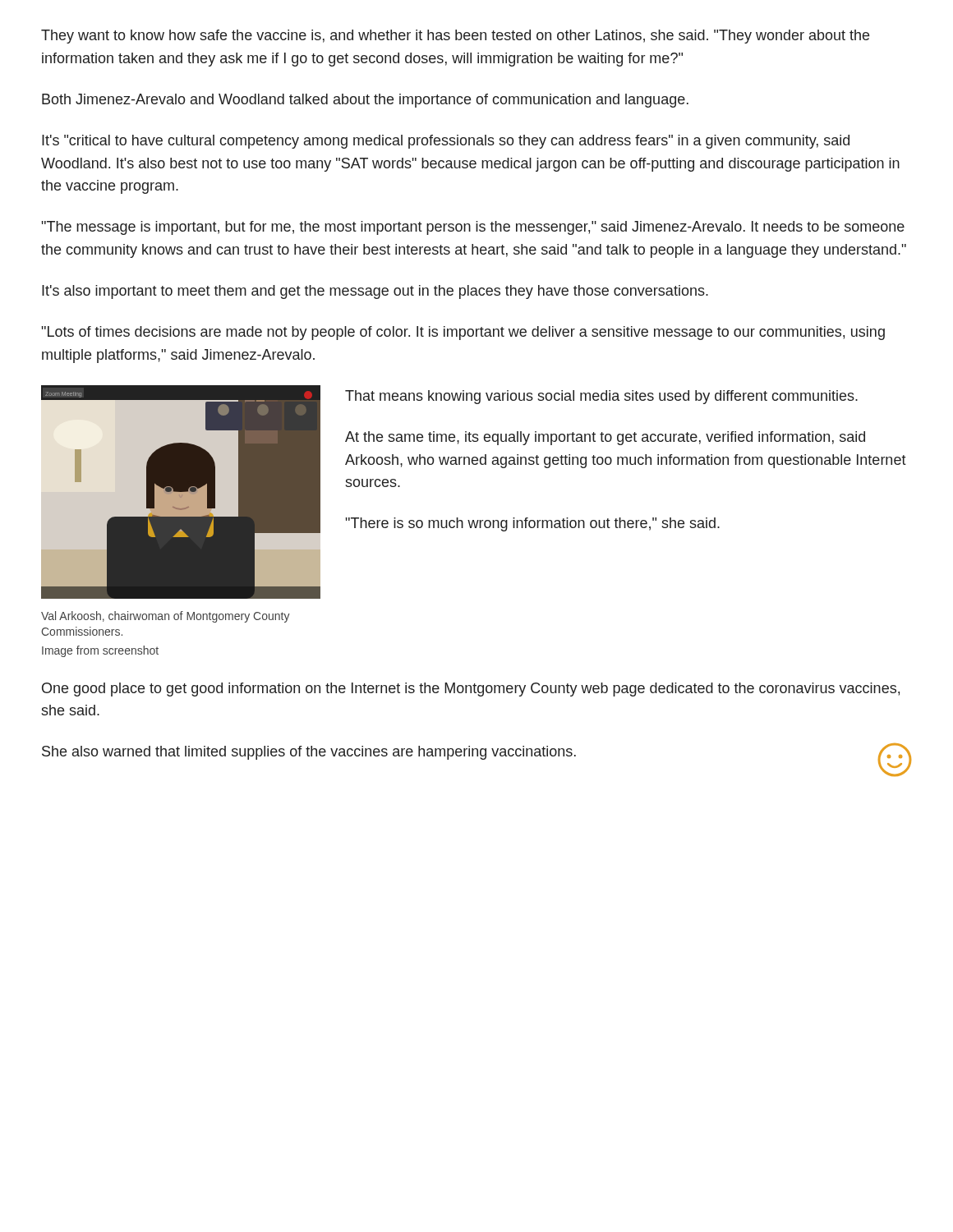The image size is (953, 1232).
Task: Navigate to the region starting ""There is so much wrong"
Action: 533,523
